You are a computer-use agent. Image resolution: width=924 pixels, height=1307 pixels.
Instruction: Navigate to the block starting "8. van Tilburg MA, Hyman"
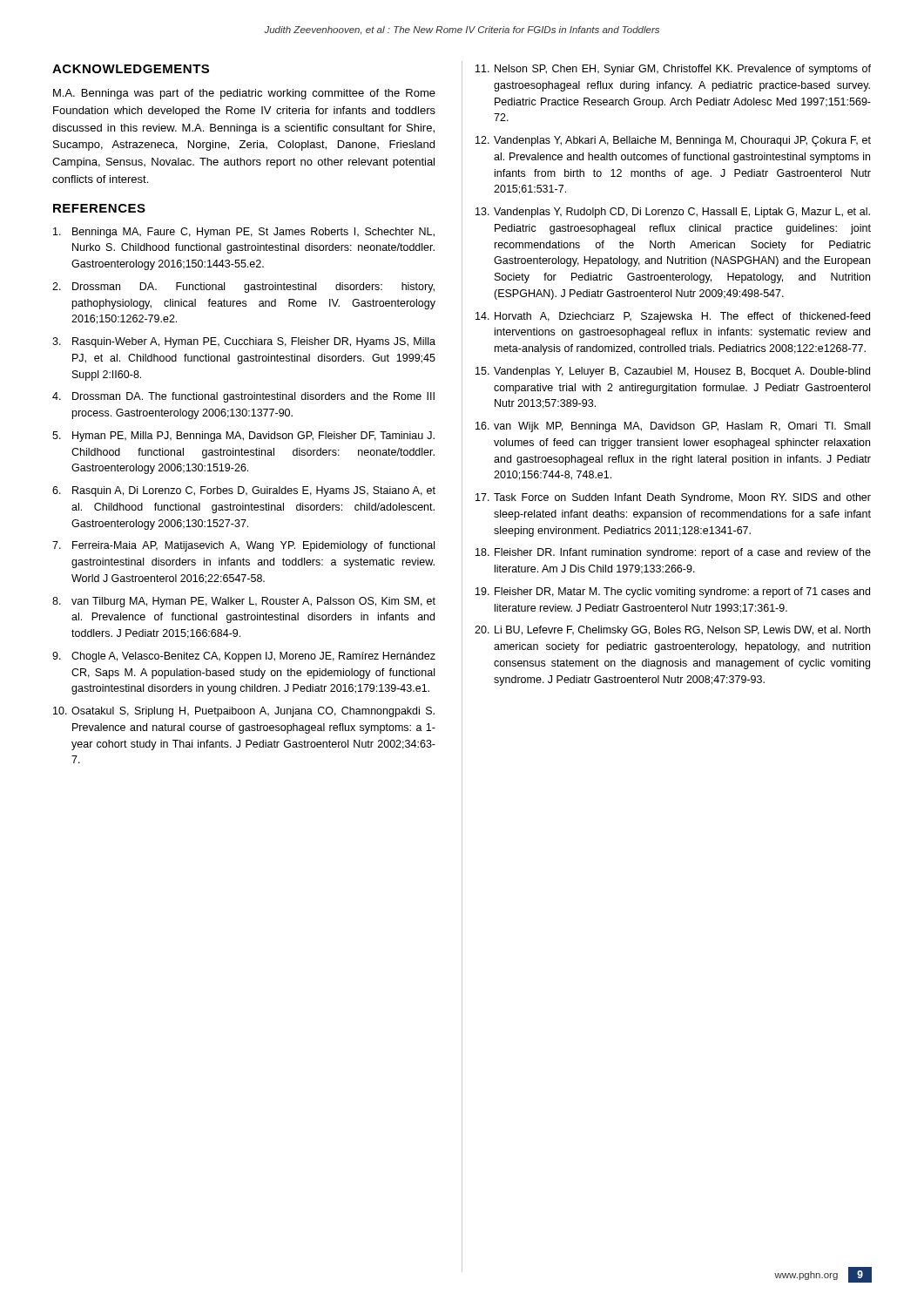244,617
